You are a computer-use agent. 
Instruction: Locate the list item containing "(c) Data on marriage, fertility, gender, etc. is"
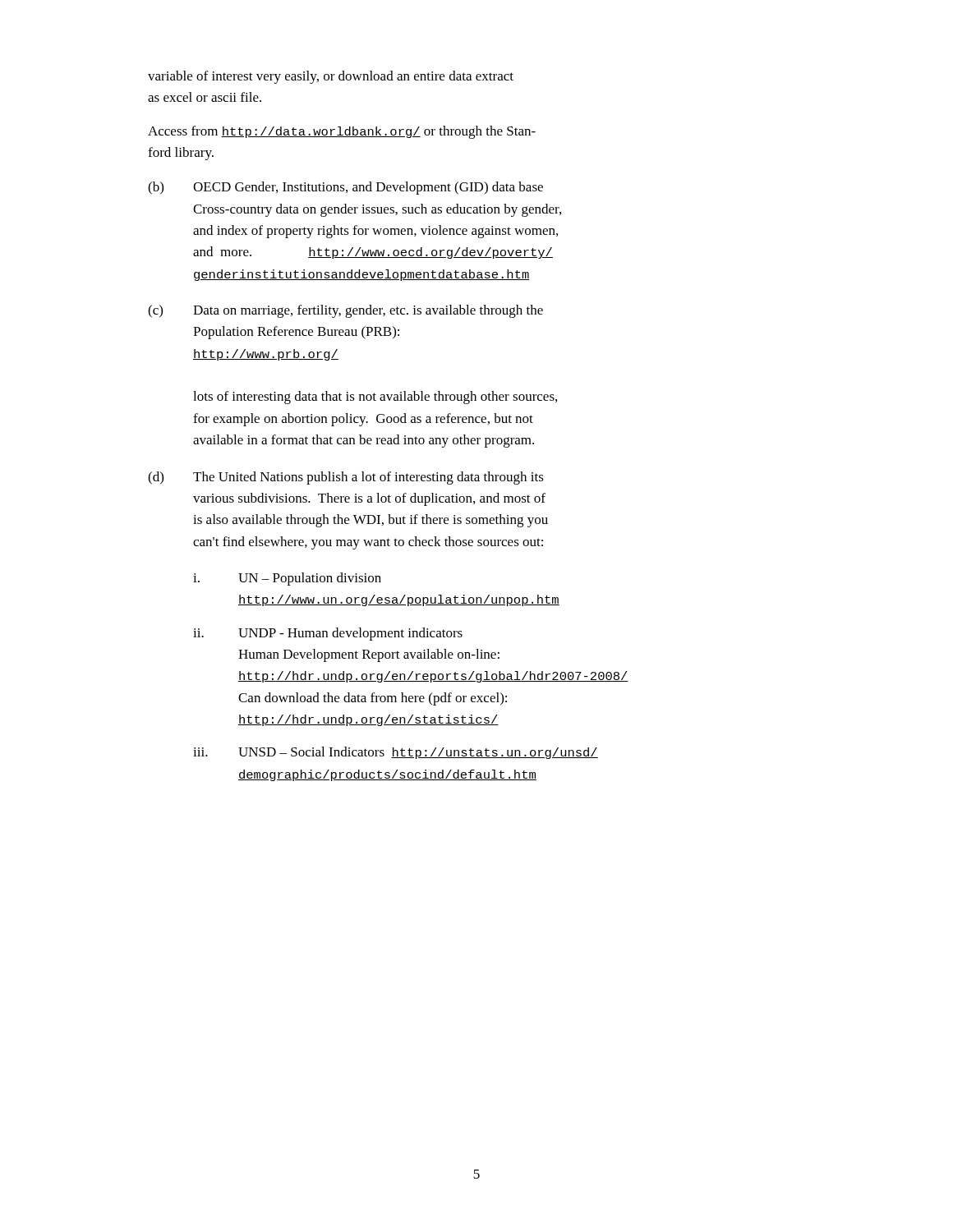coord(345,311)
